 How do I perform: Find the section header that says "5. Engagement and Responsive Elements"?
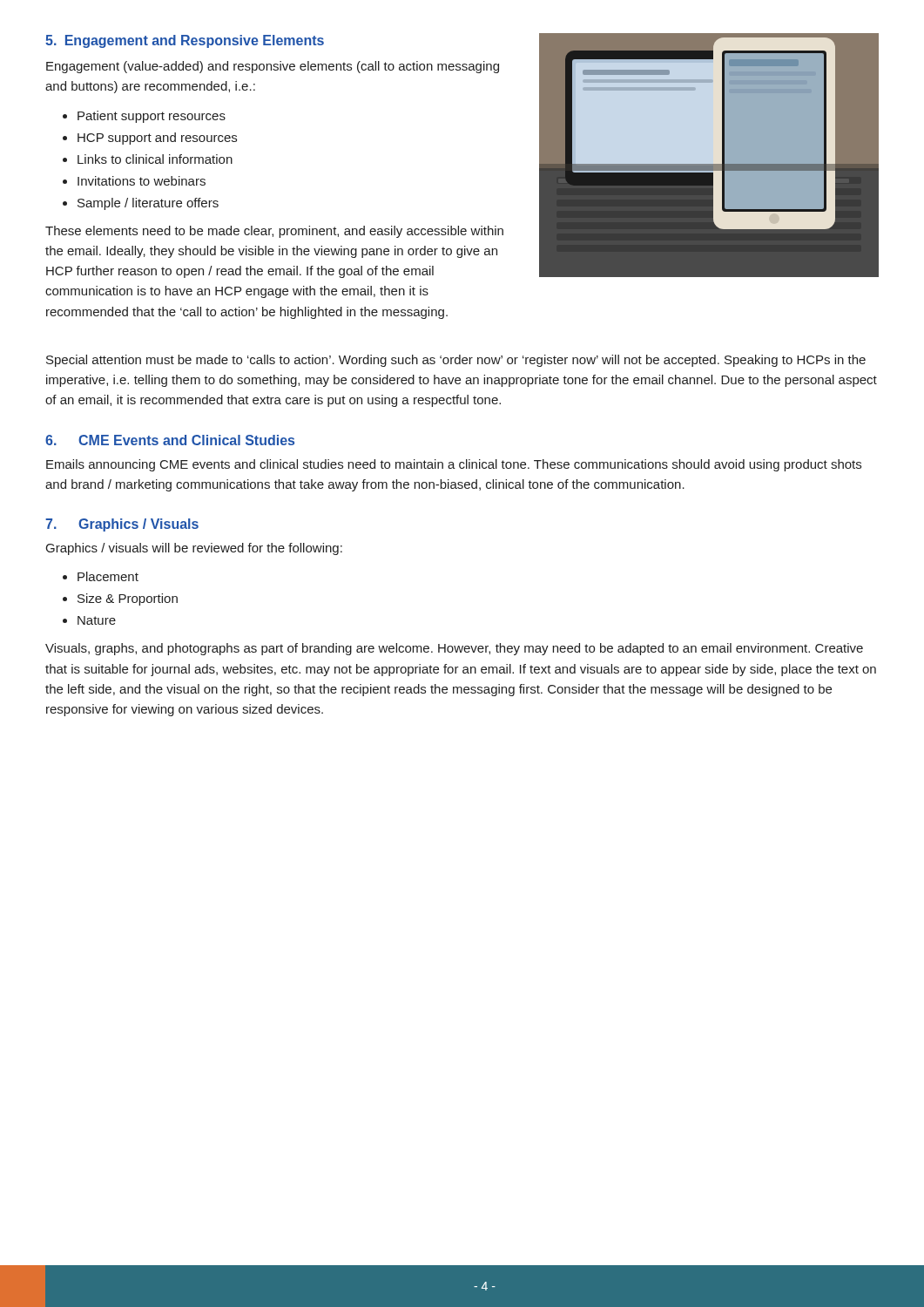click(x=185, y=41)
